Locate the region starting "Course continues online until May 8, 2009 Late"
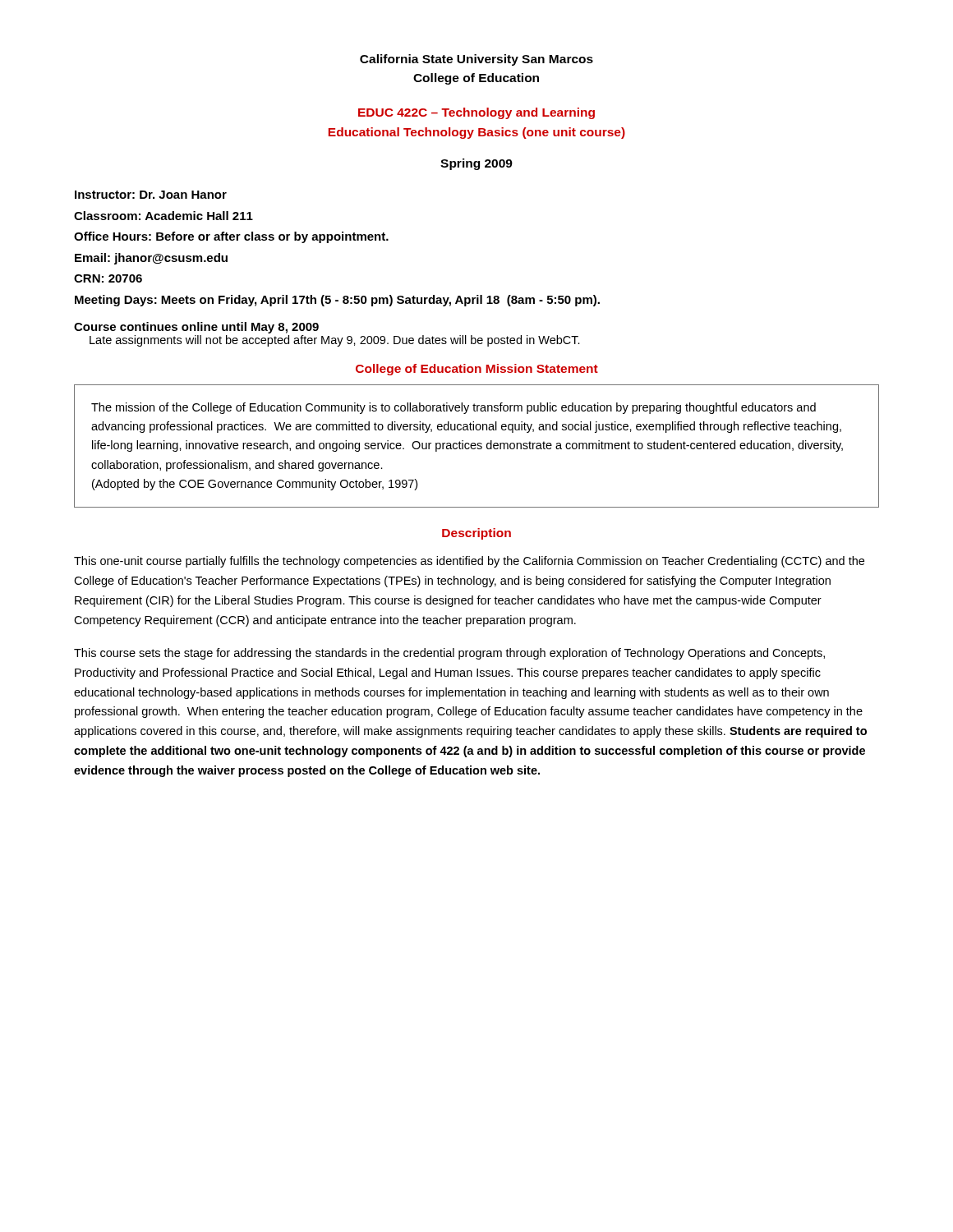Image resolution: width=953 pixels, height=1232 pixels. 476,333
